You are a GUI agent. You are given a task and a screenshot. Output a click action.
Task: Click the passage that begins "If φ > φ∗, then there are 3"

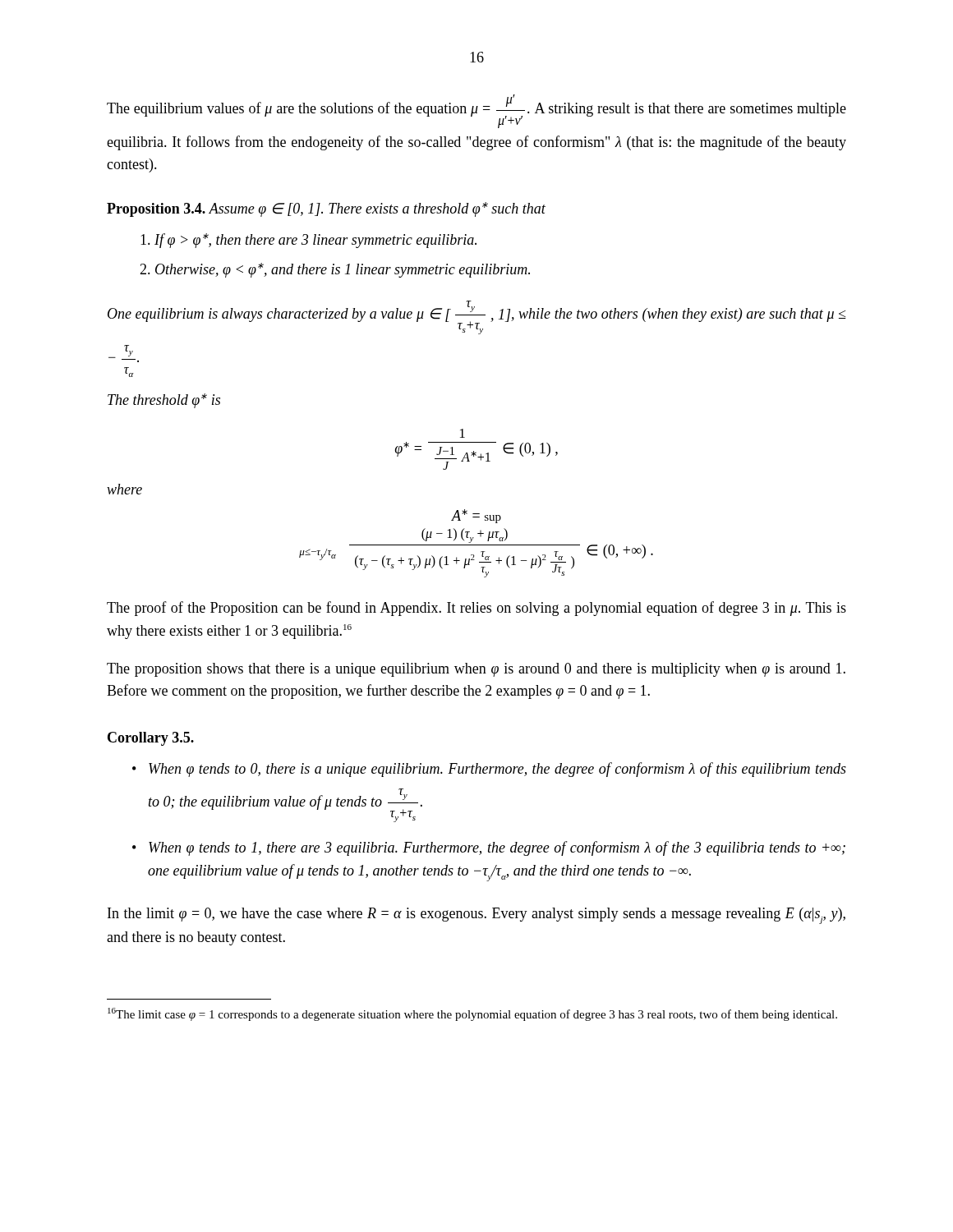tap(309, 240)
